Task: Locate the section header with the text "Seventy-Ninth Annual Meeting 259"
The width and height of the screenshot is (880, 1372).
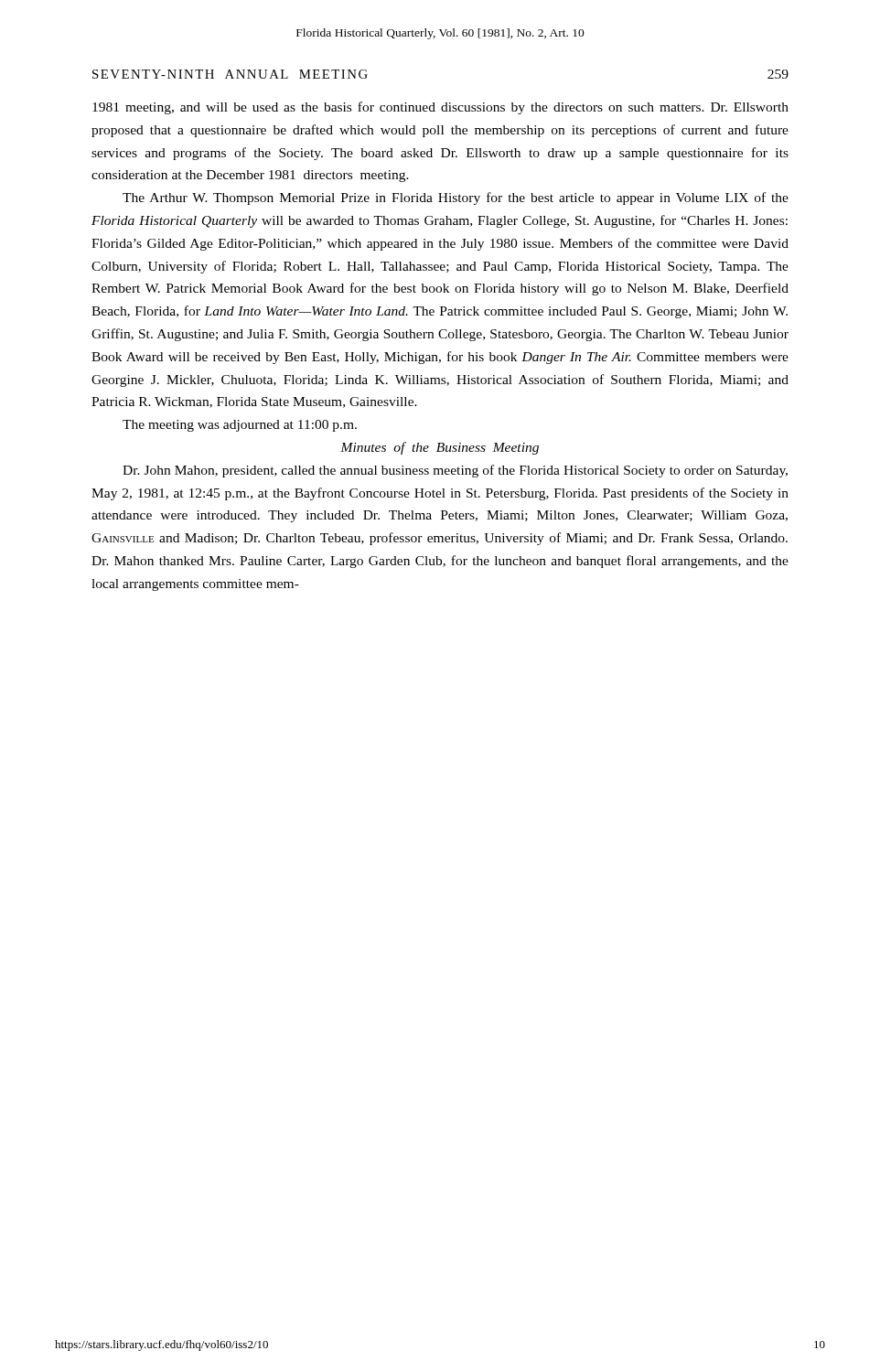Action: pyautogui.click(x=158, y=74)
